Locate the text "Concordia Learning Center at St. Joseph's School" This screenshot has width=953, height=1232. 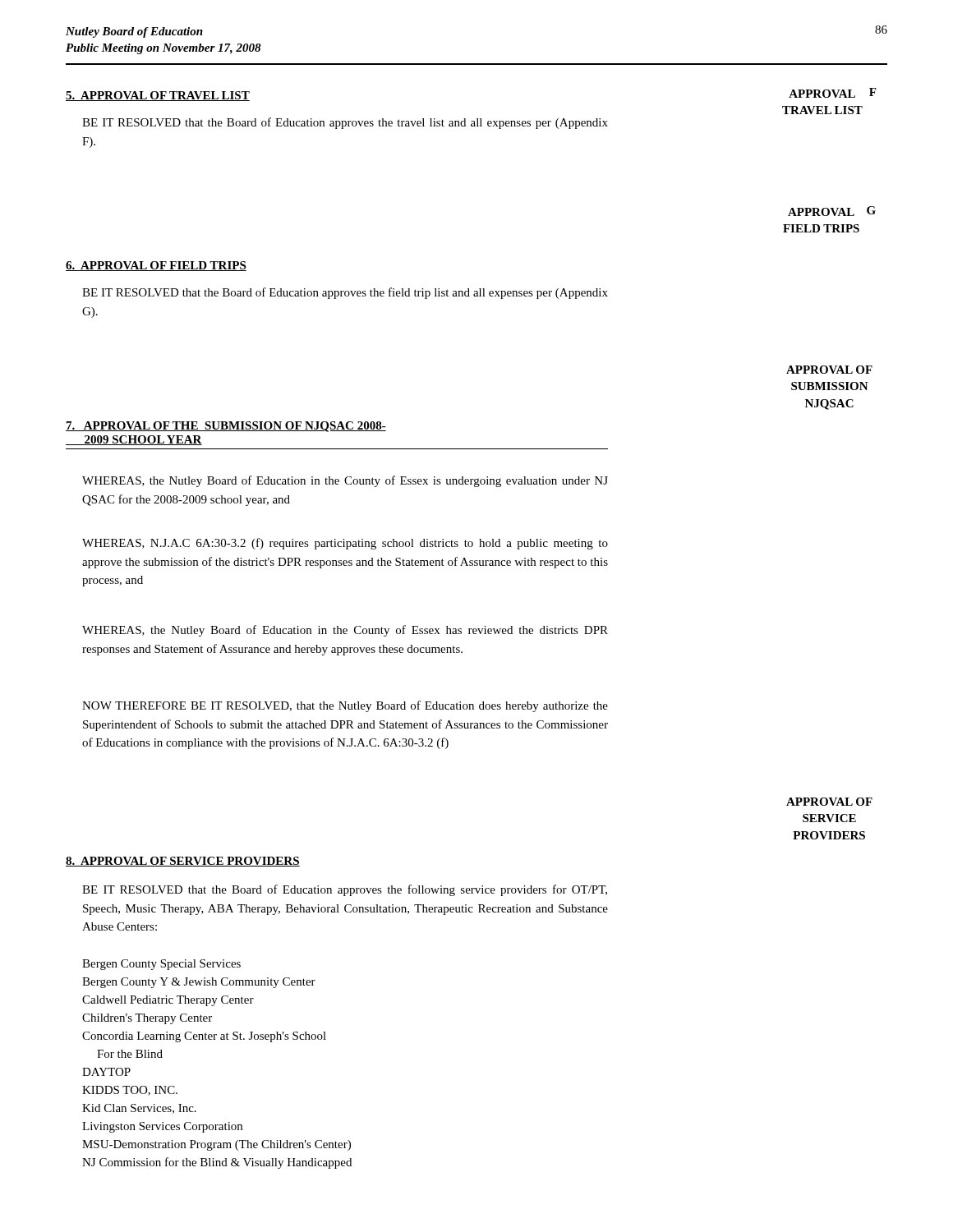[204, 1036]
